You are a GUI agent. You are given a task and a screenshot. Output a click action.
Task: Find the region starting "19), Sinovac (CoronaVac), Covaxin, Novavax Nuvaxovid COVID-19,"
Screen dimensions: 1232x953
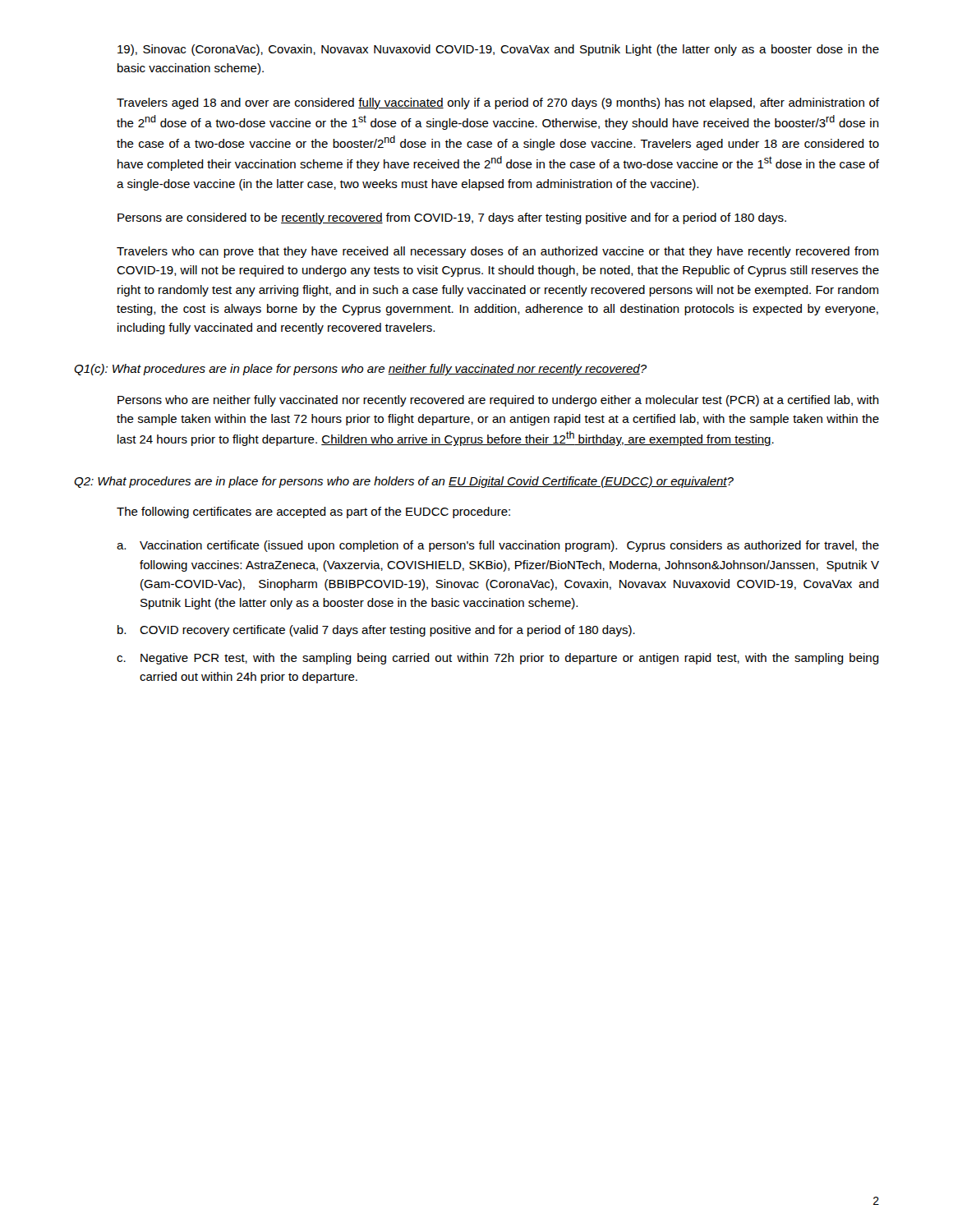(498, 58)
